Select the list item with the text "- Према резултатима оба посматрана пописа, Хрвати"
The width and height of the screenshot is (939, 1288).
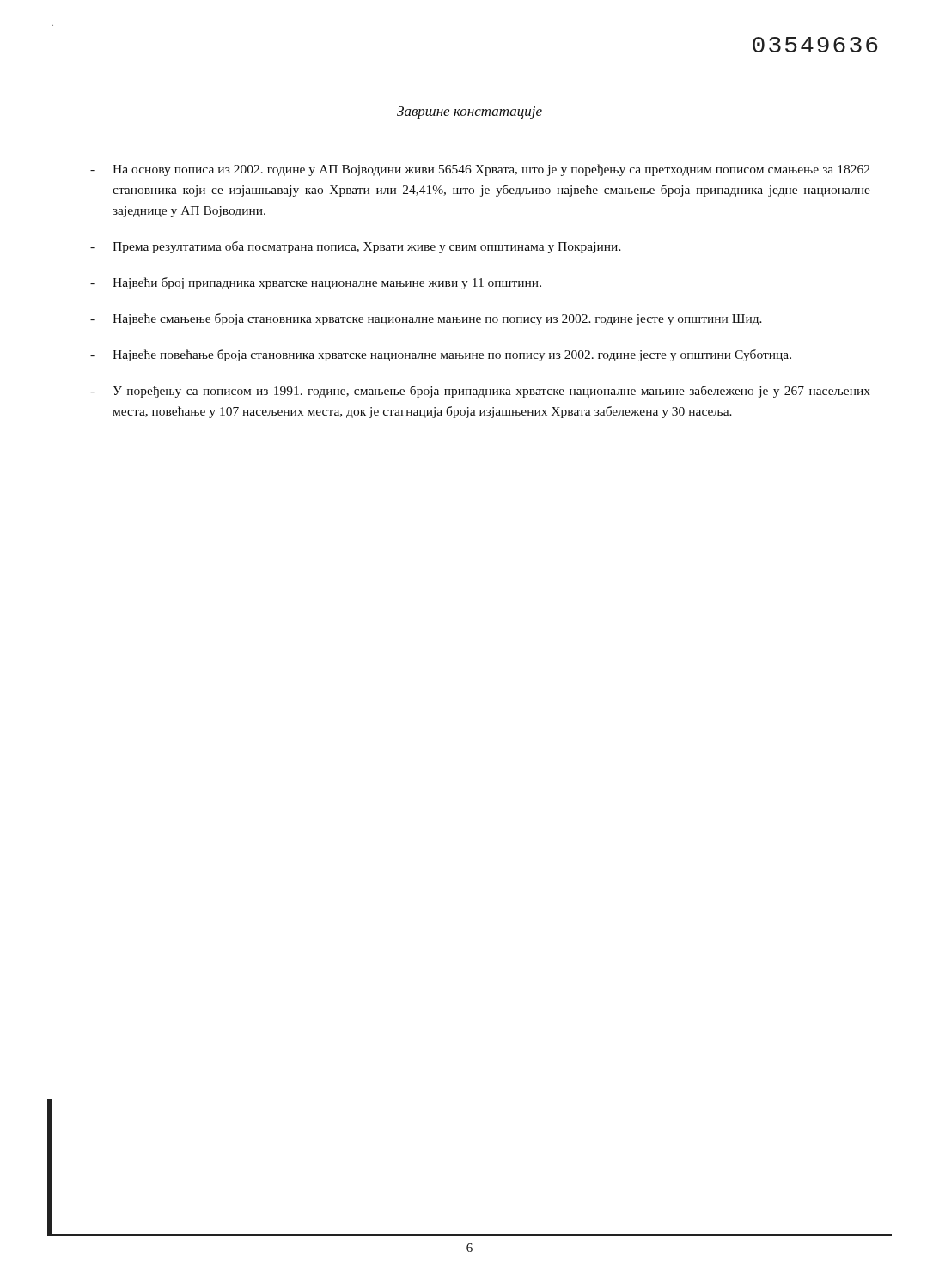(x=480, y=247)
